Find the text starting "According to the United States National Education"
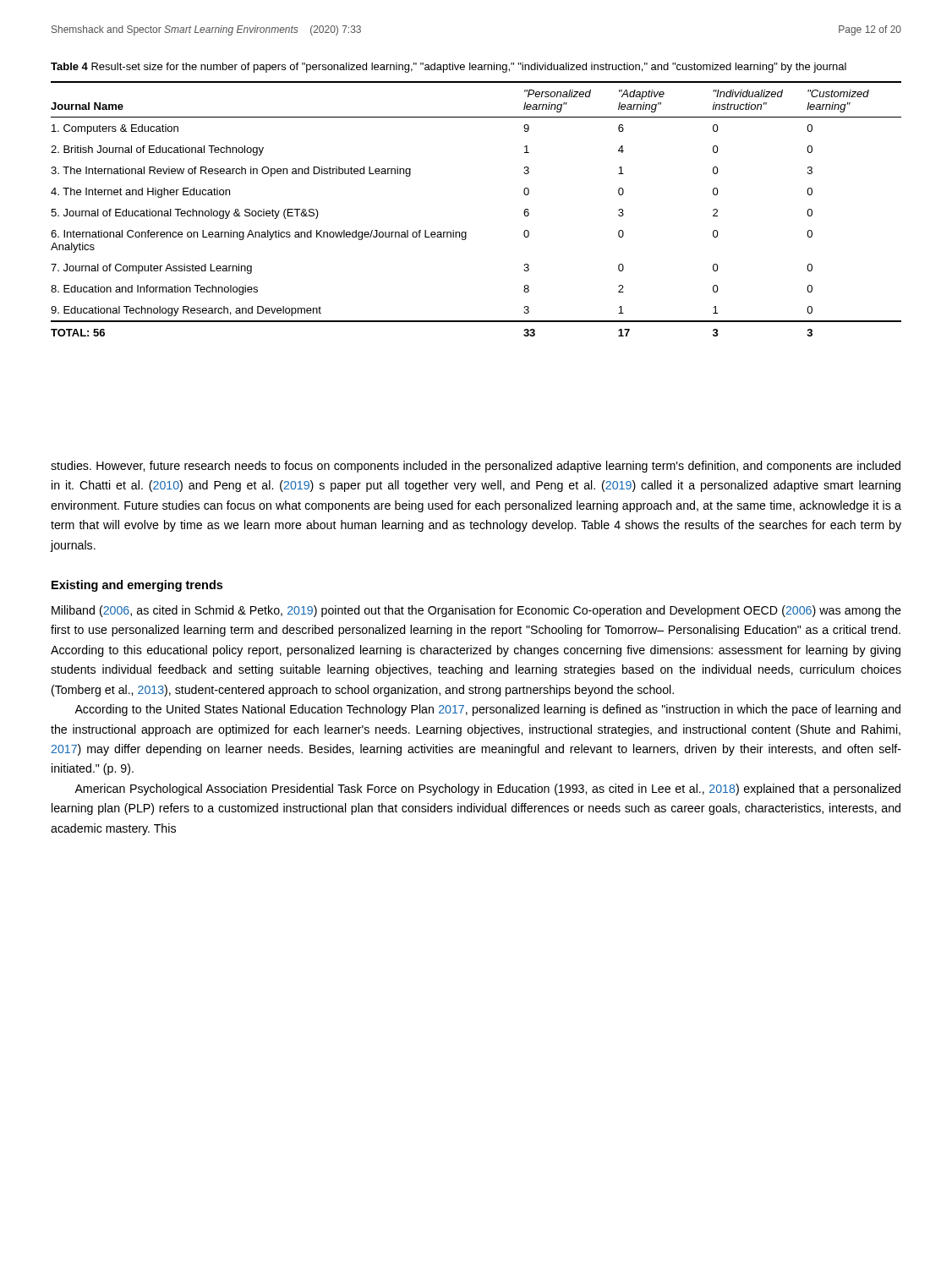 pyautogui.click(x=476, y=739)
